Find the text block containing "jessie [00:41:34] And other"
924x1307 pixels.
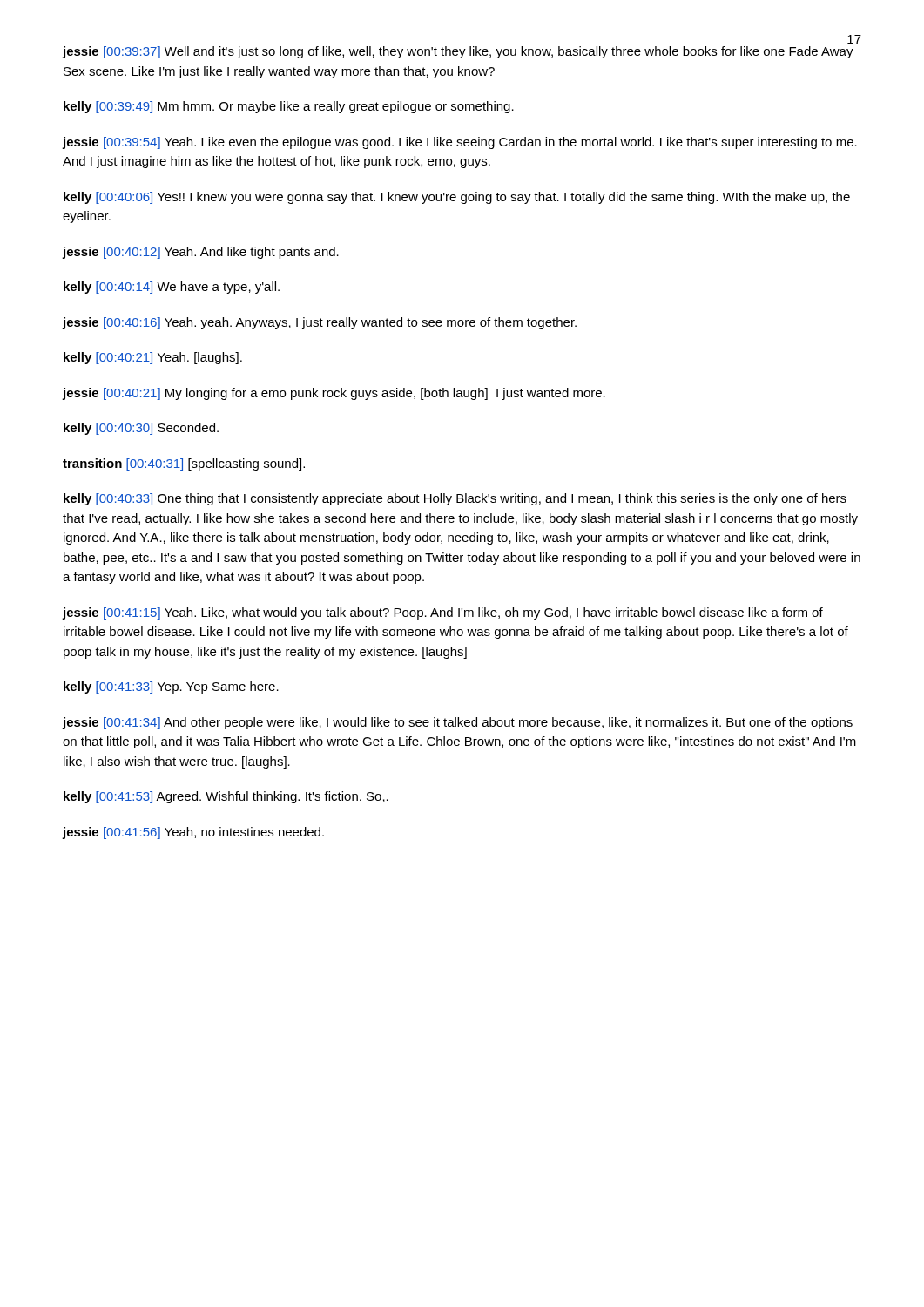[460, 741]
